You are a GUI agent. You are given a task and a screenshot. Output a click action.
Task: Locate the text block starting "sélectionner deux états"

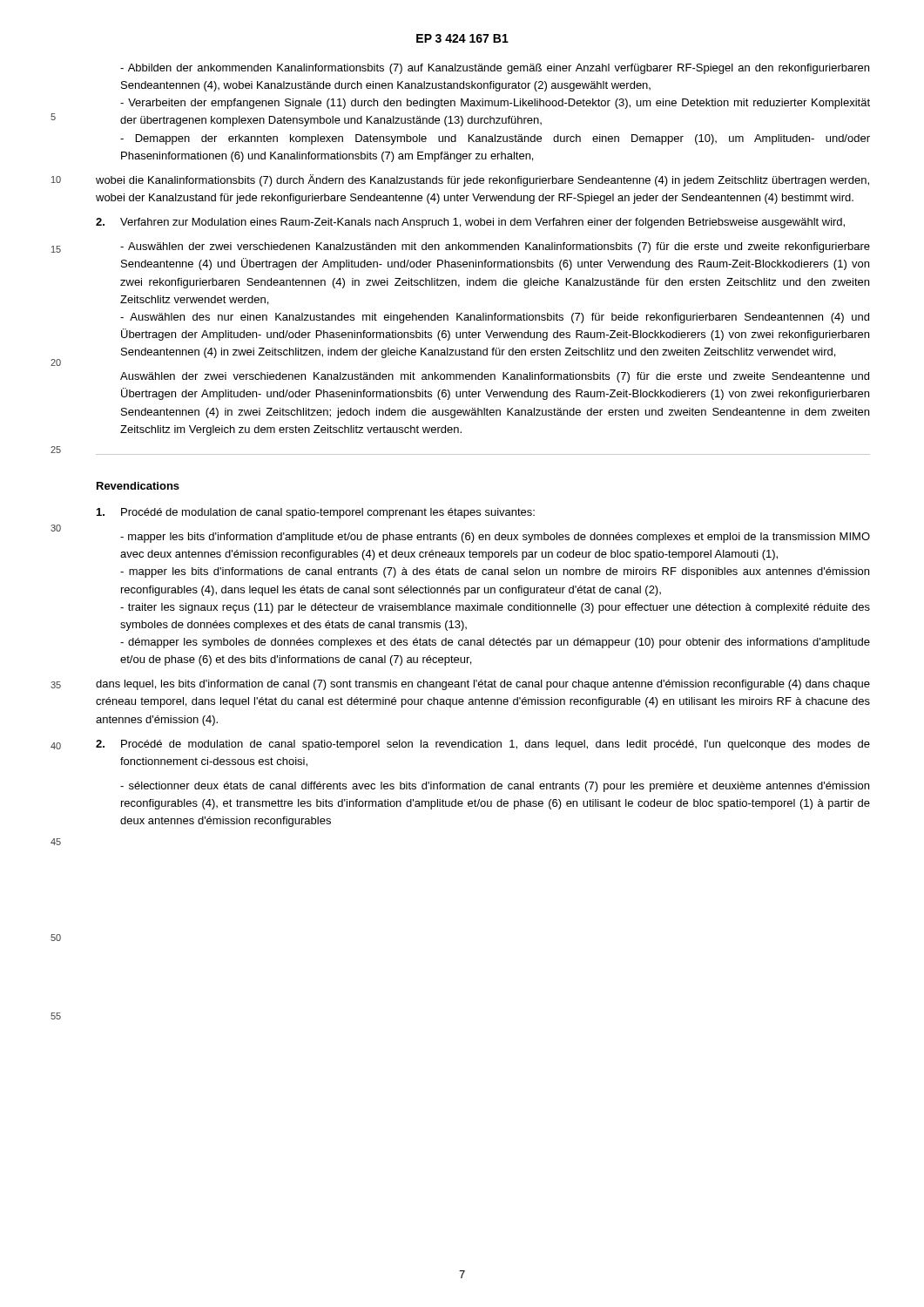pyautogui.click(x=495, y=803)
